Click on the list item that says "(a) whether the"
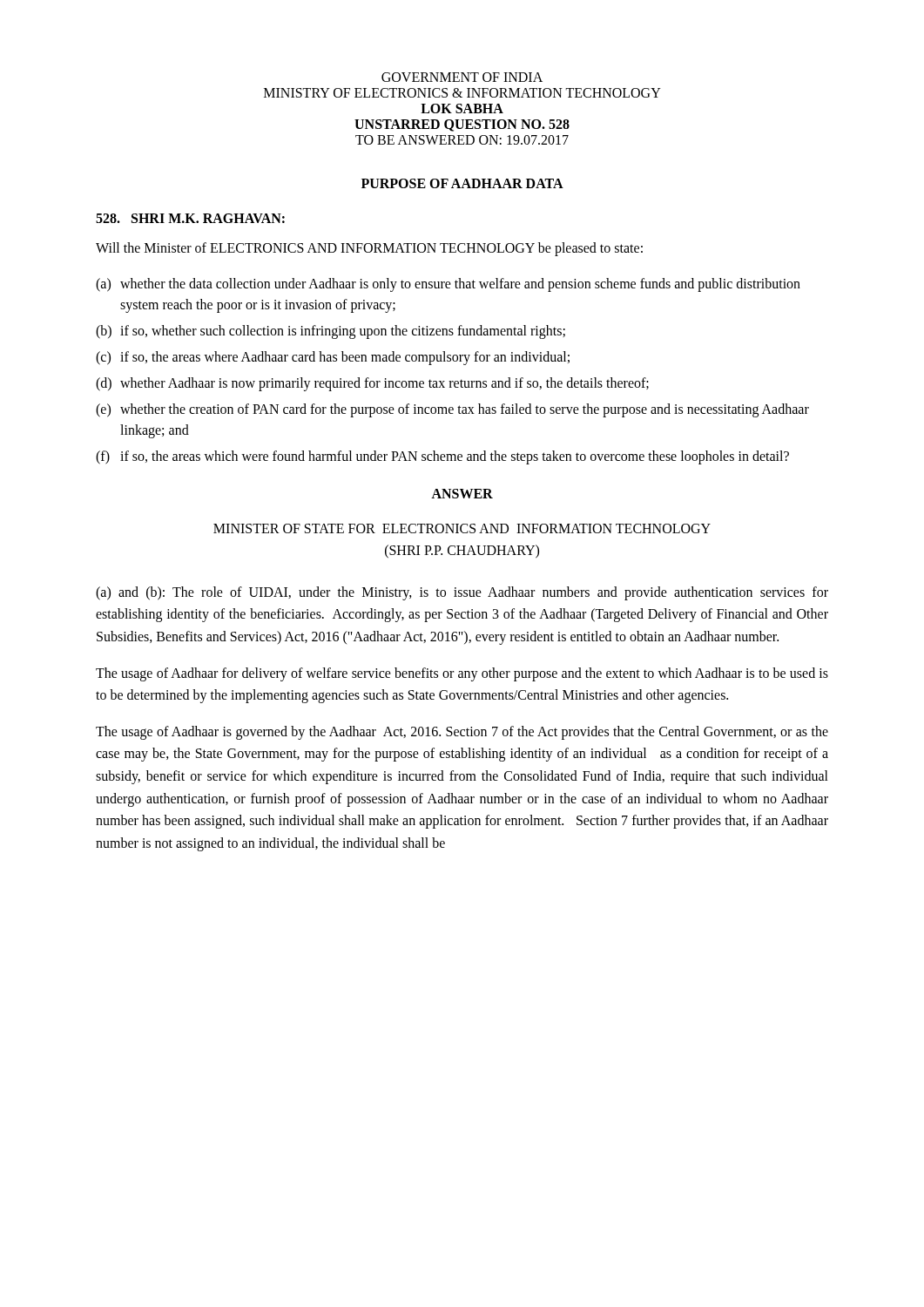This screenshot has height=1307, width=924. coord(462,294)
